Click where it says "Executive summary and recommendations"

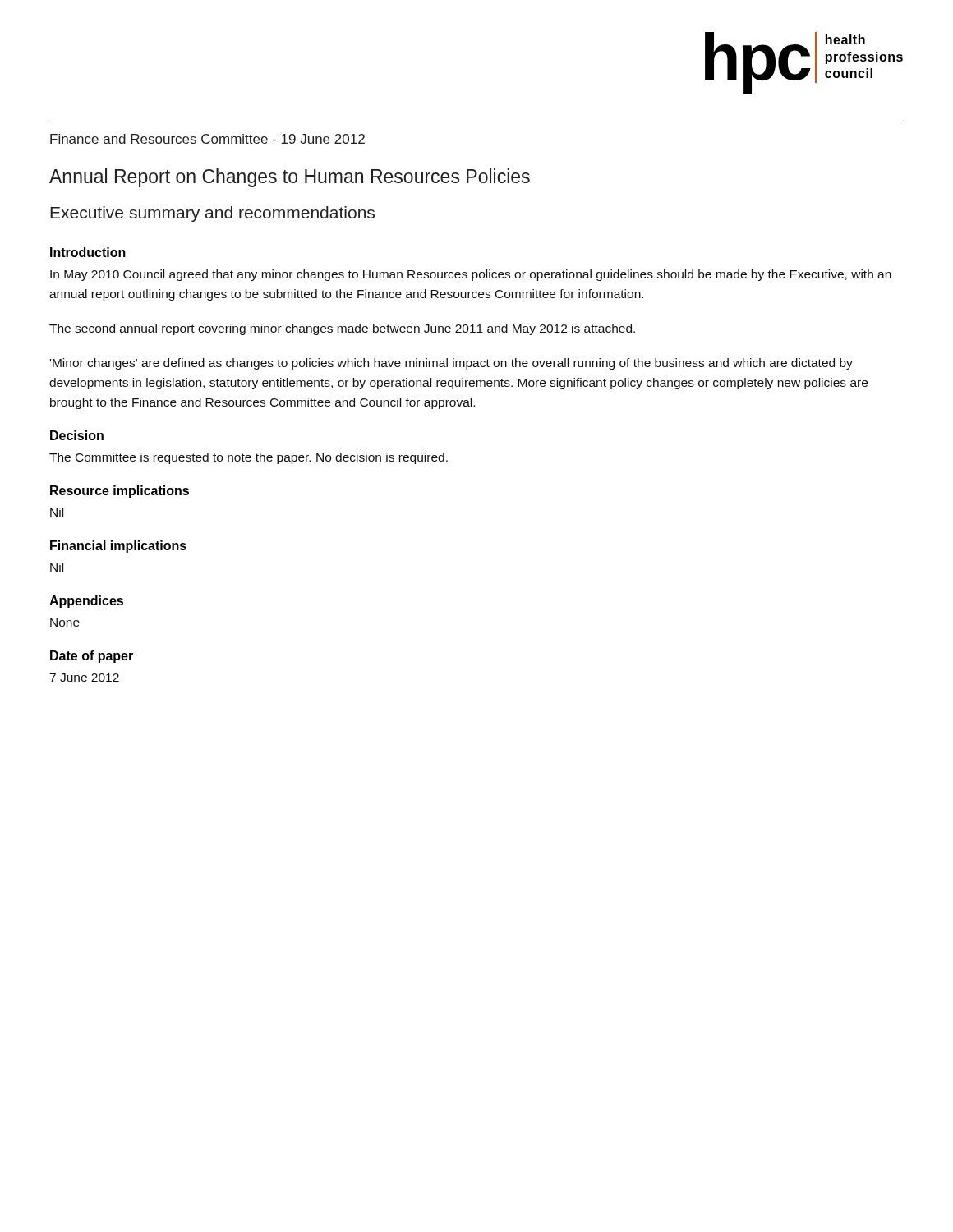(x=212, y=212)
